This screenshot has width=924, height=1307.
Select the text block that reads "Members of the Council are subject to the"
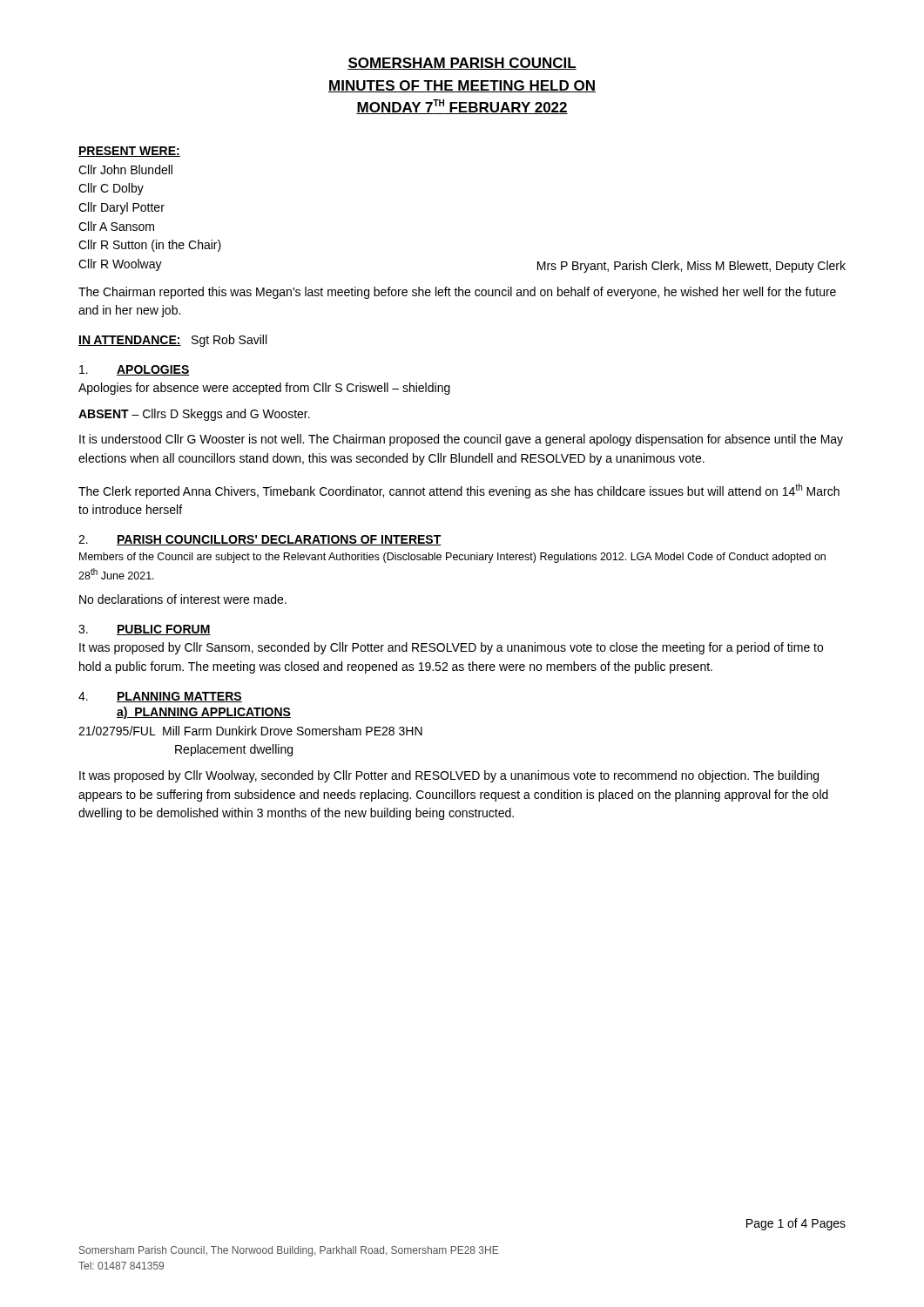coord(452,566)
